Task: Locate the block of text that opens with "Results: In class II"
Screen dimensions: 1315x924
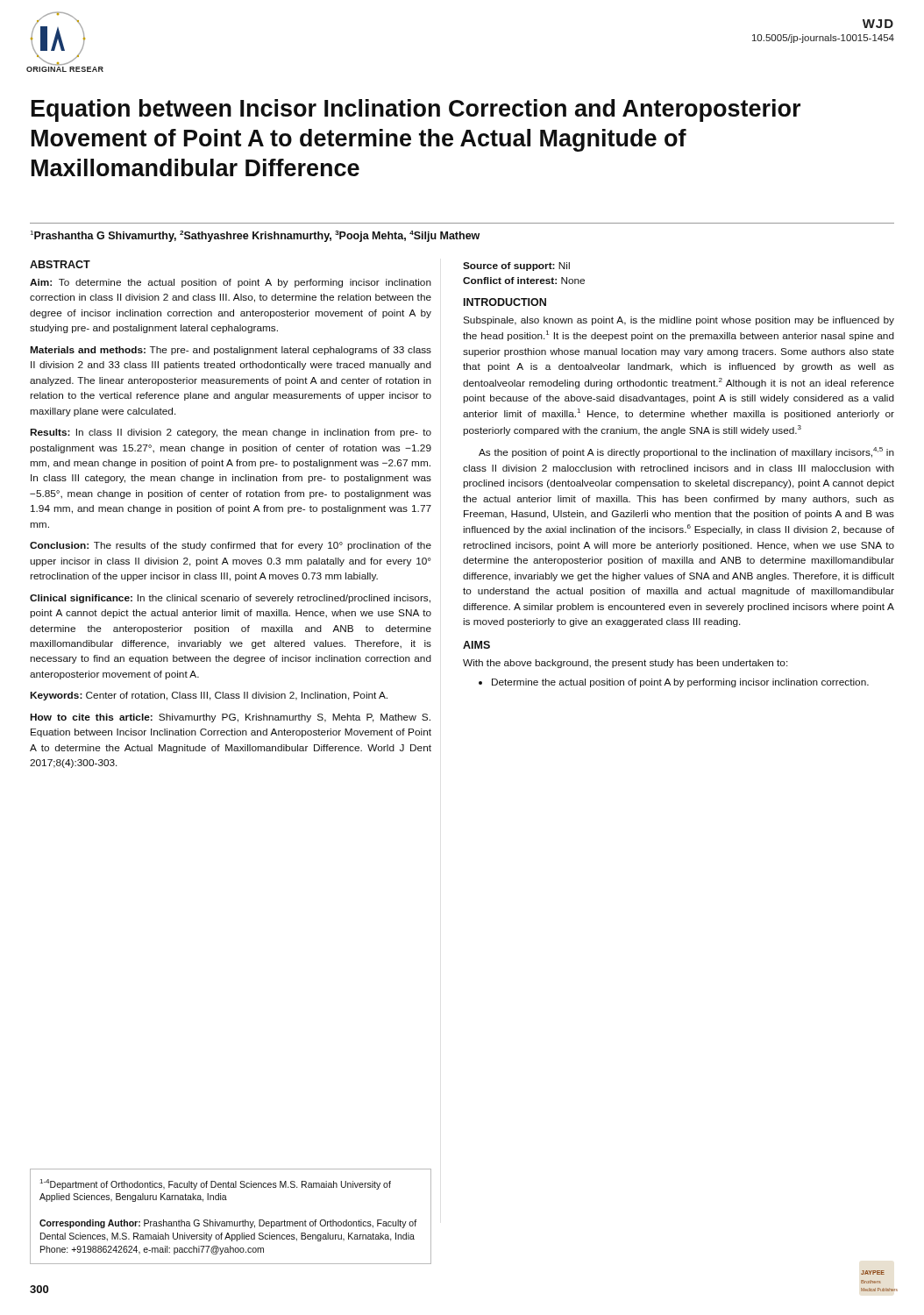Action: click(x=231, y=479)
